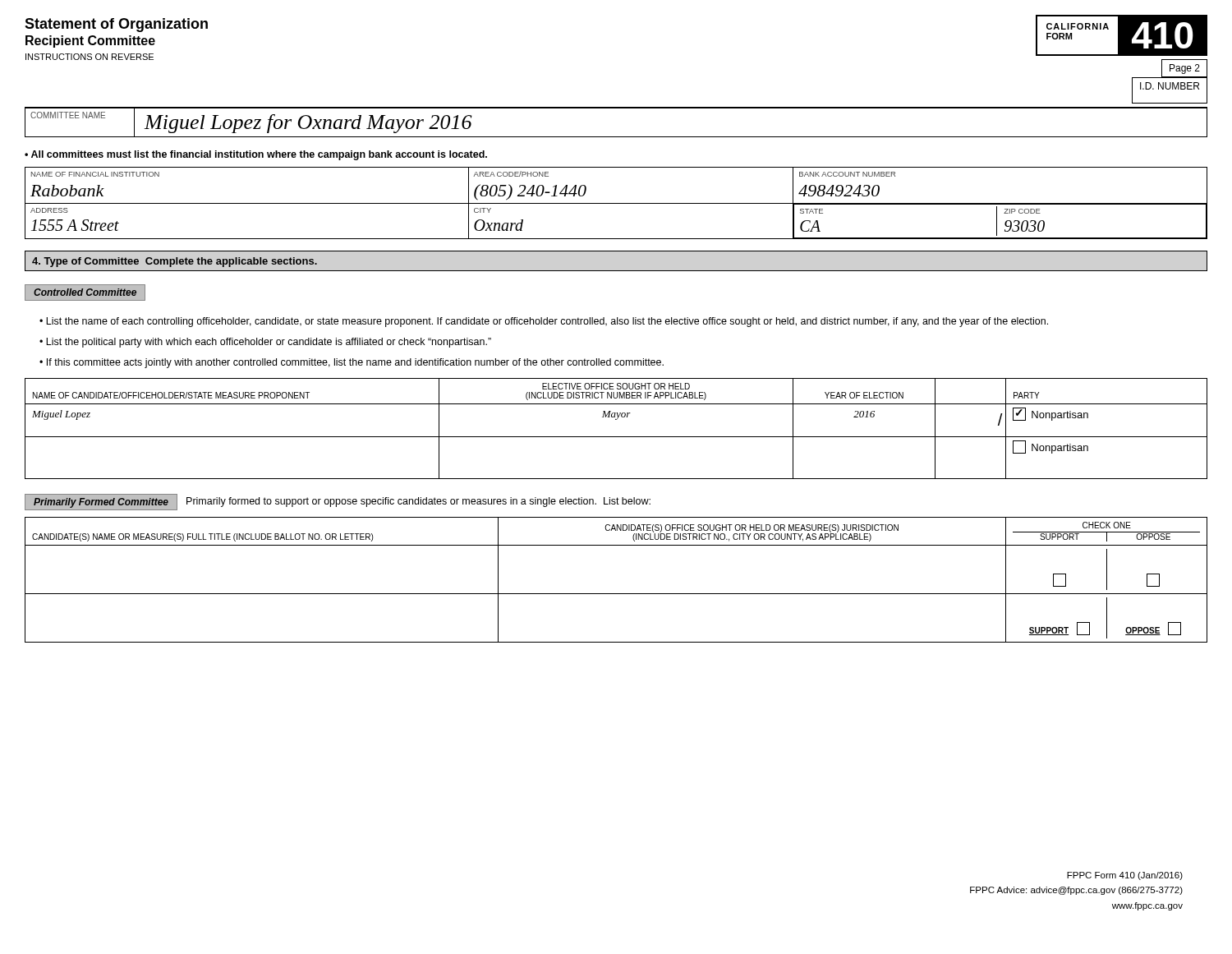The height and width of the screenshot is (954, 1232).
Task: Click the title that begins "Statement of Organization Recipient"
Action: tap(117, 32)
